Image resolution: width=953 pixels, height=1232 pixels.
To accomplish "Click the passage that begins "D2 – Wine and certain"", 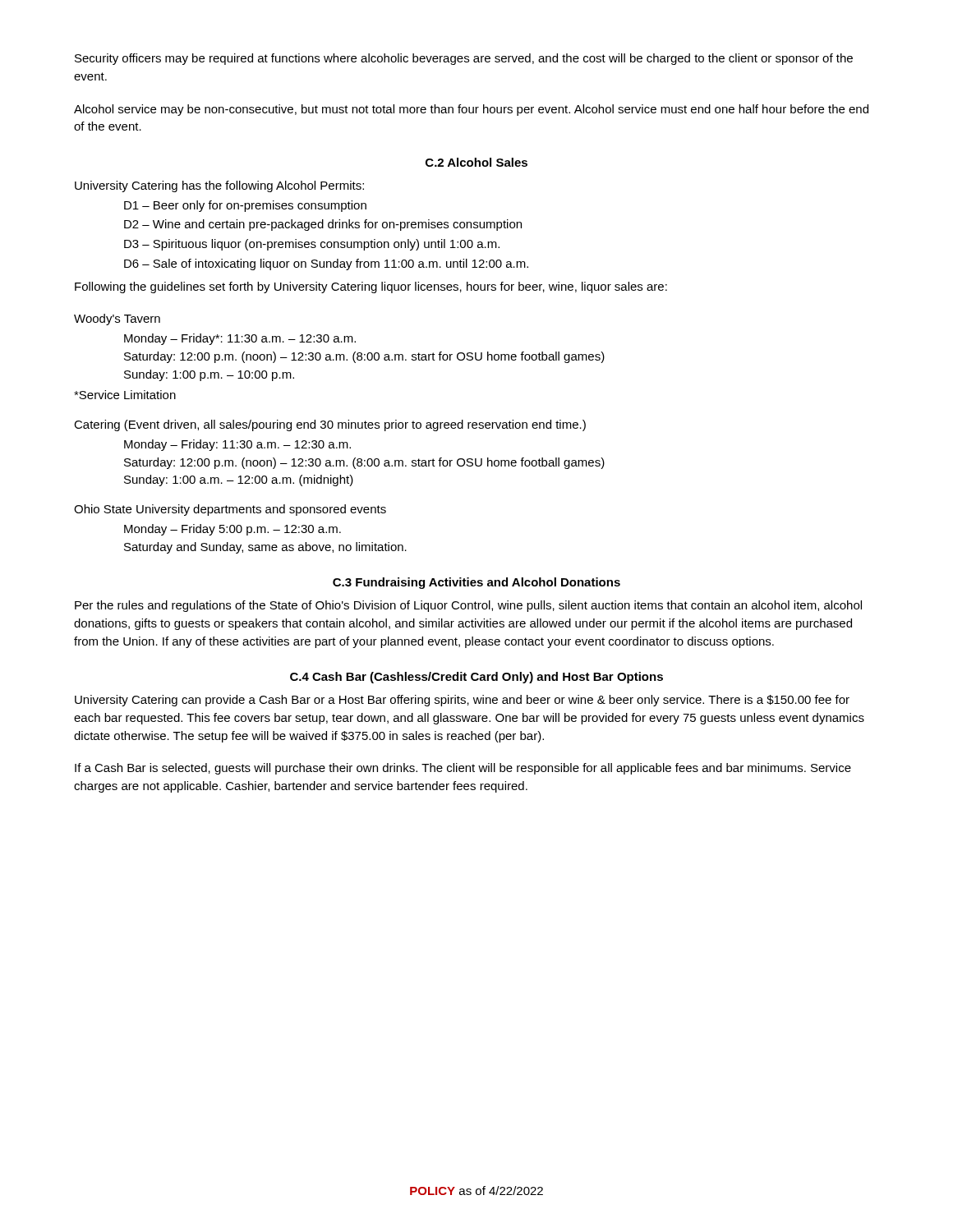I will tap(323, 224).
